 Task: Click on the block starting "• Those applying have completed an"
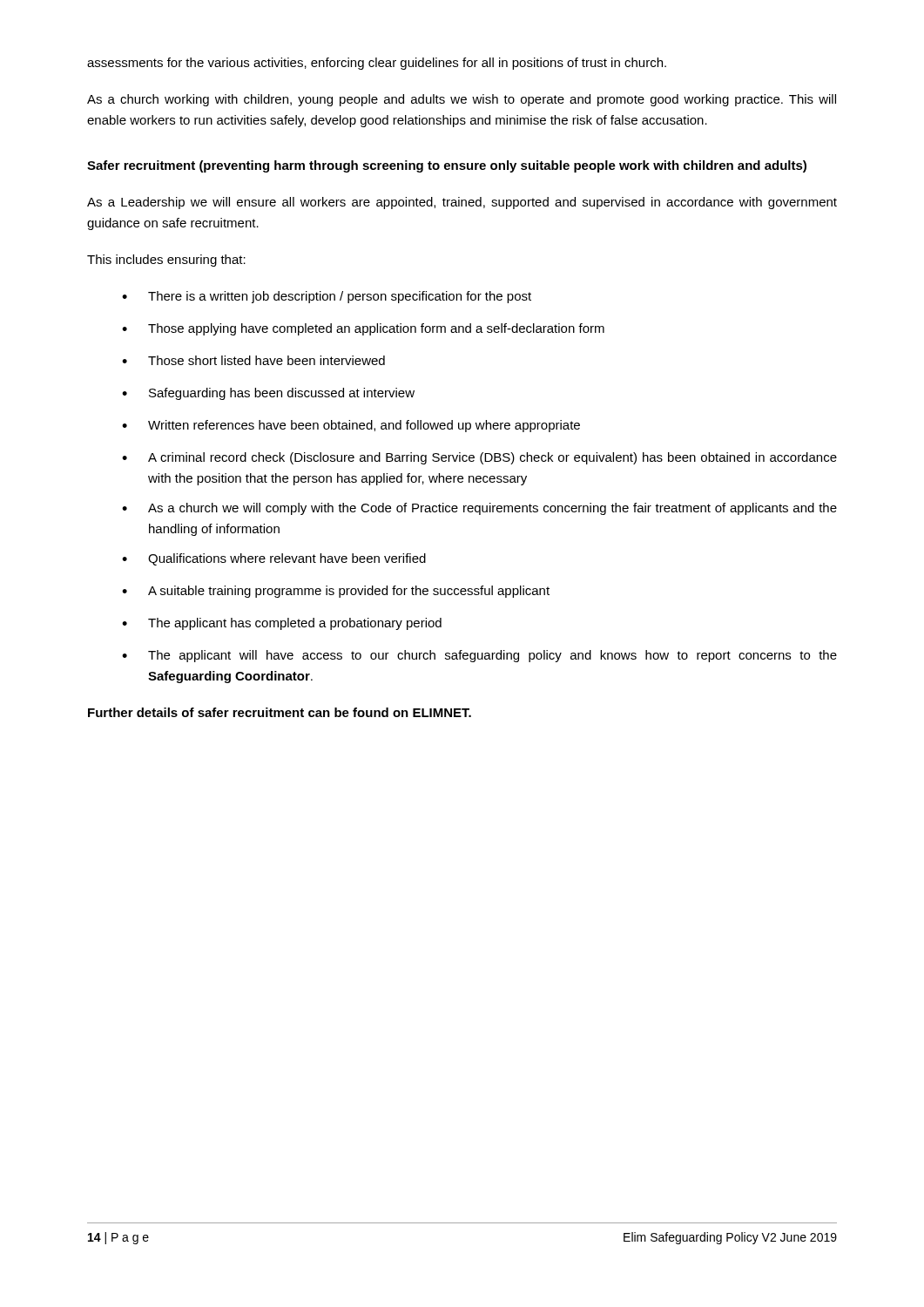coord(363,330)
